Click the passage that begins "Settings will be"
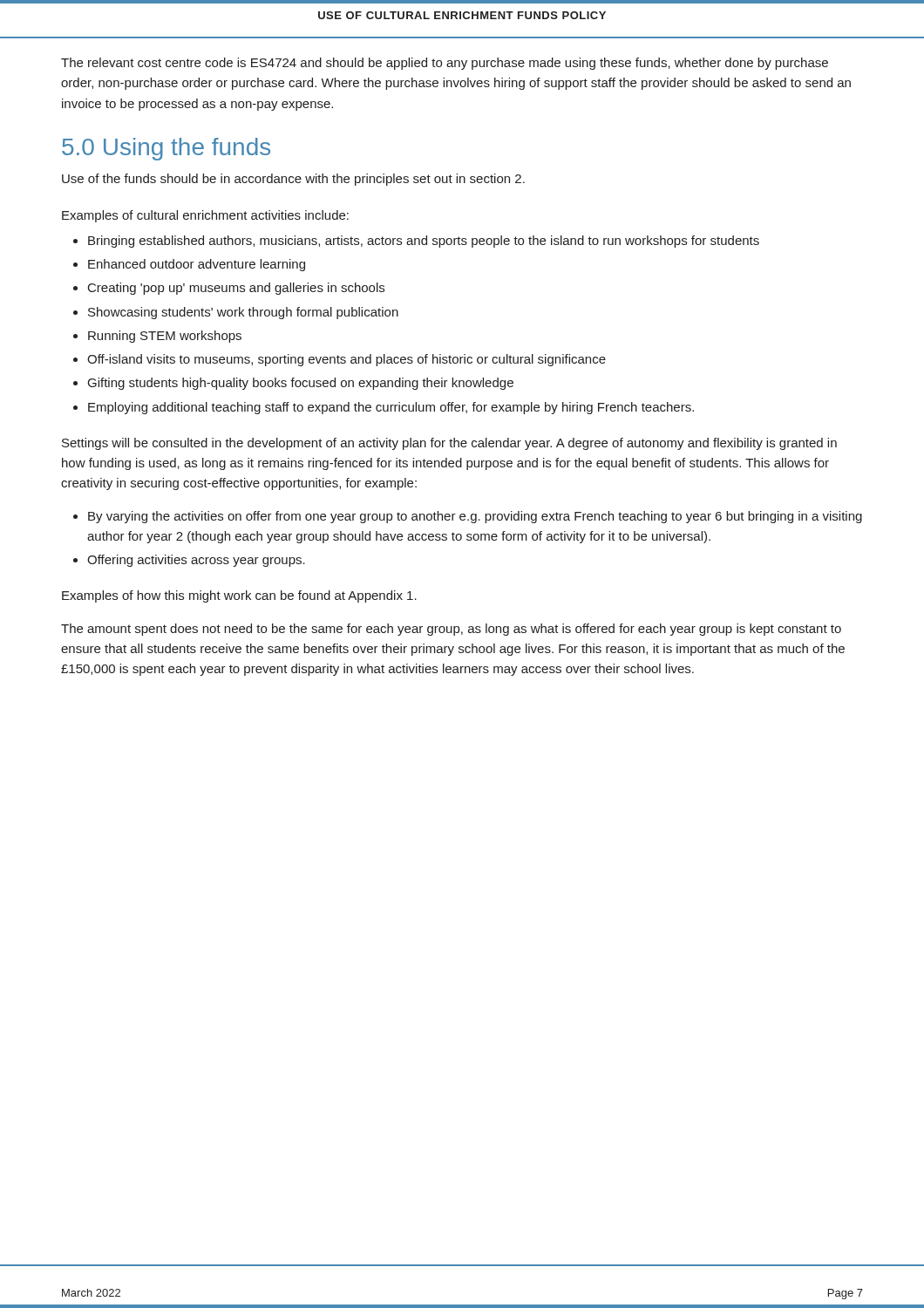 coord(449,463)
